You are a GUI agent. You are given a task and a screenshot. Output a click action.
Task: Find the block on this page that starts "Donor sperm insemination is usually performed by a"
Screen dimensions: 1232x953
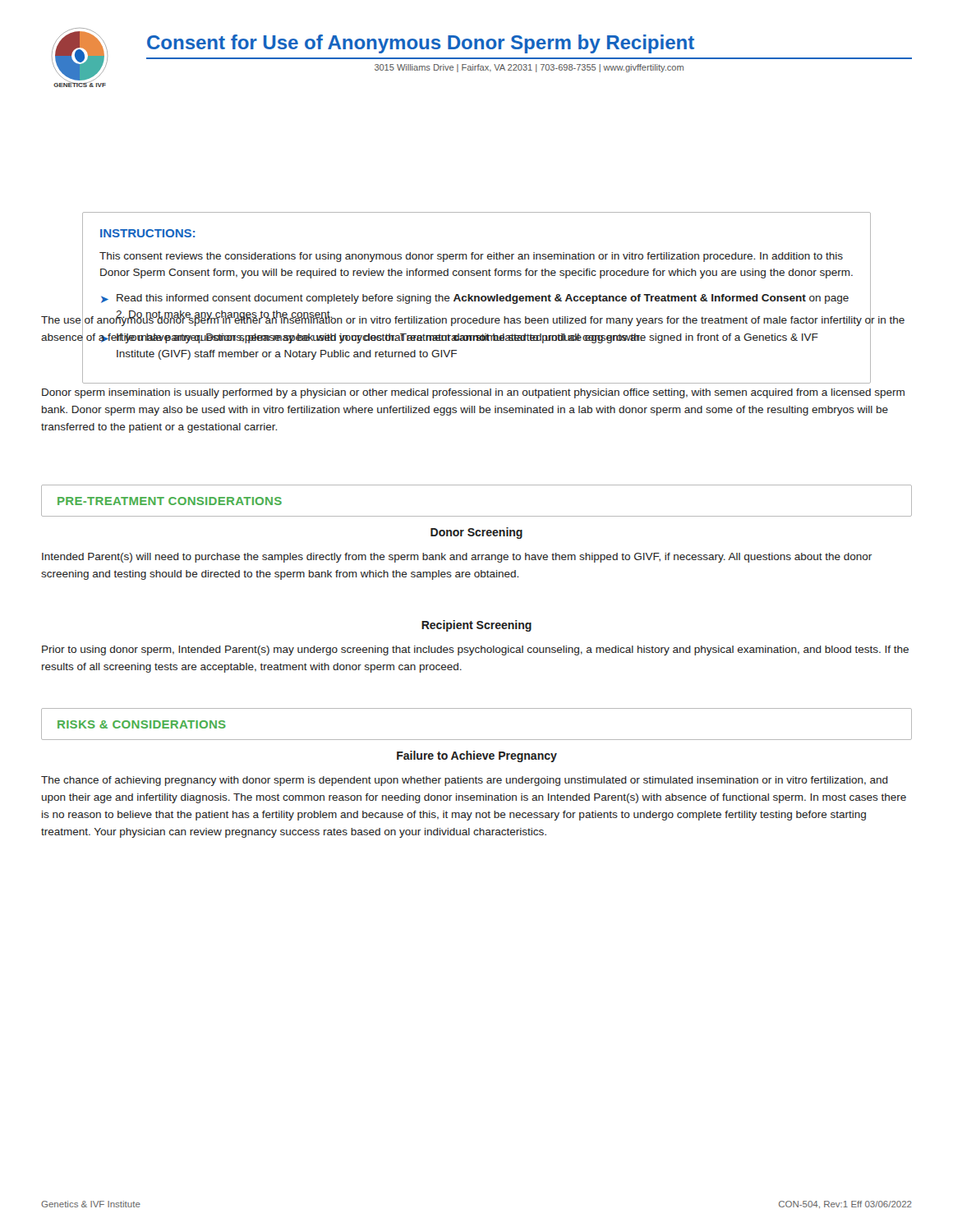(473, 409)
